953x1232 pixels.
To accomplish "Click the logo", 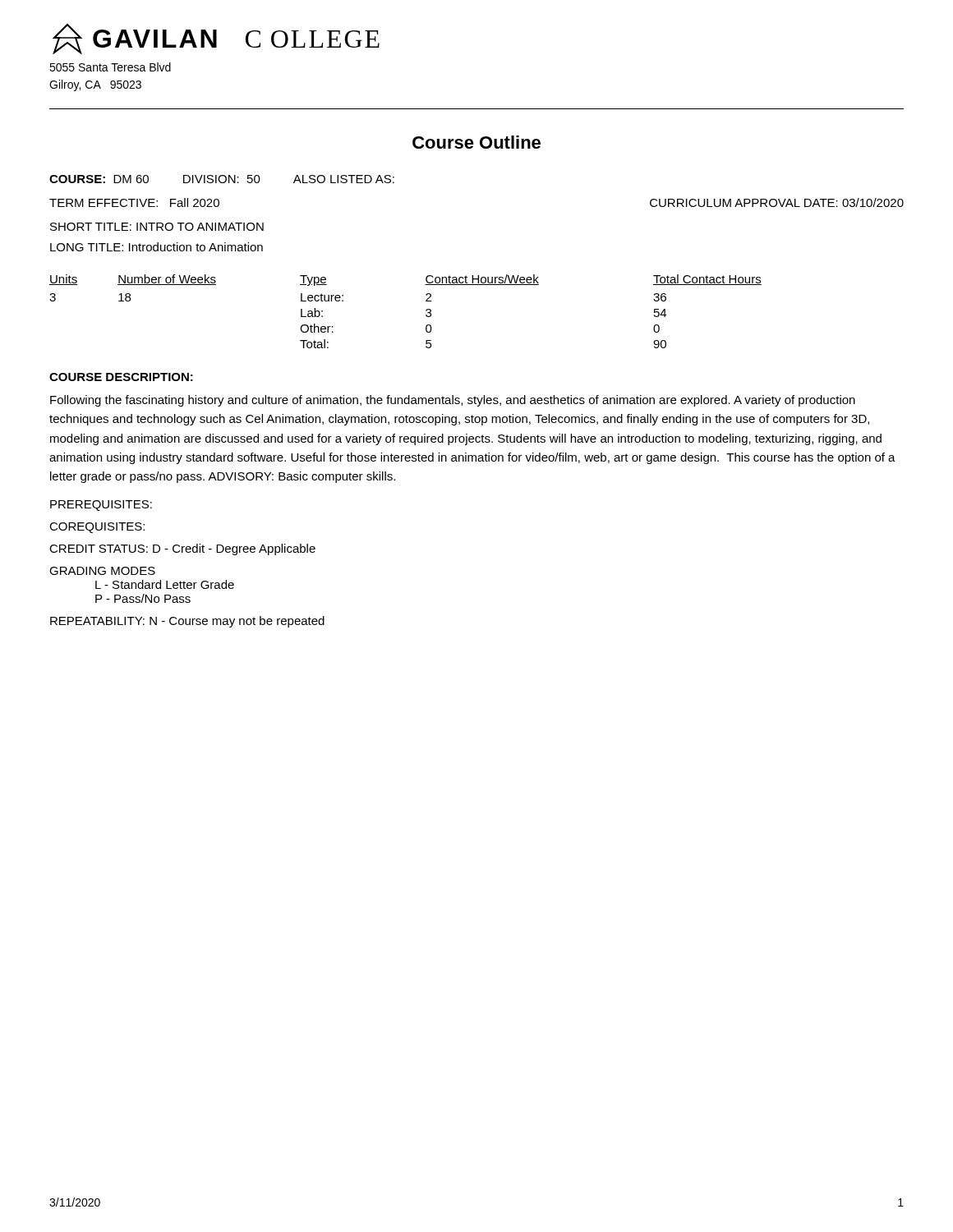I will coord(476,39).
